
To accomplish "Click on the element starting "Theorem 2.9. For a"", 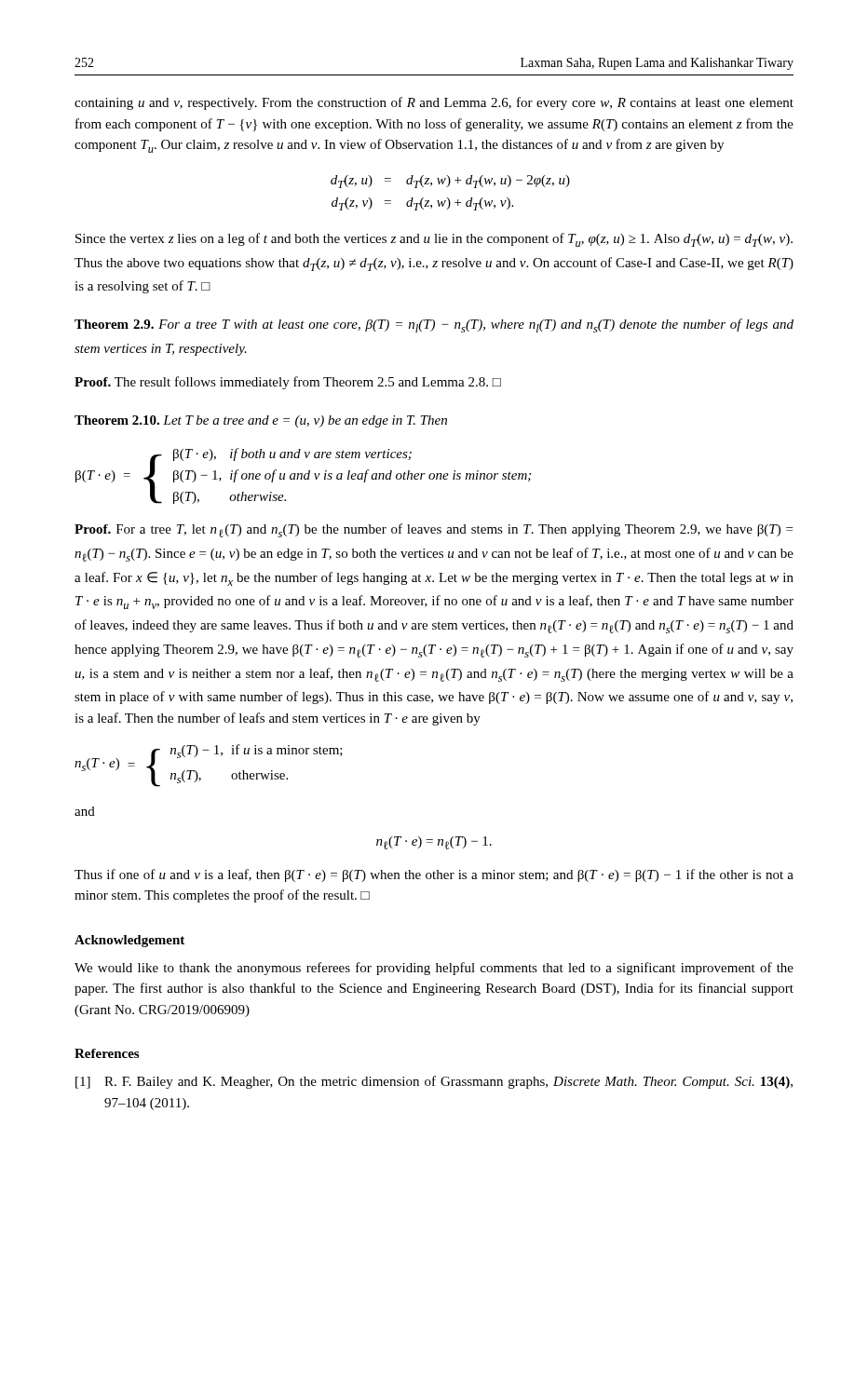I will 434,336.
